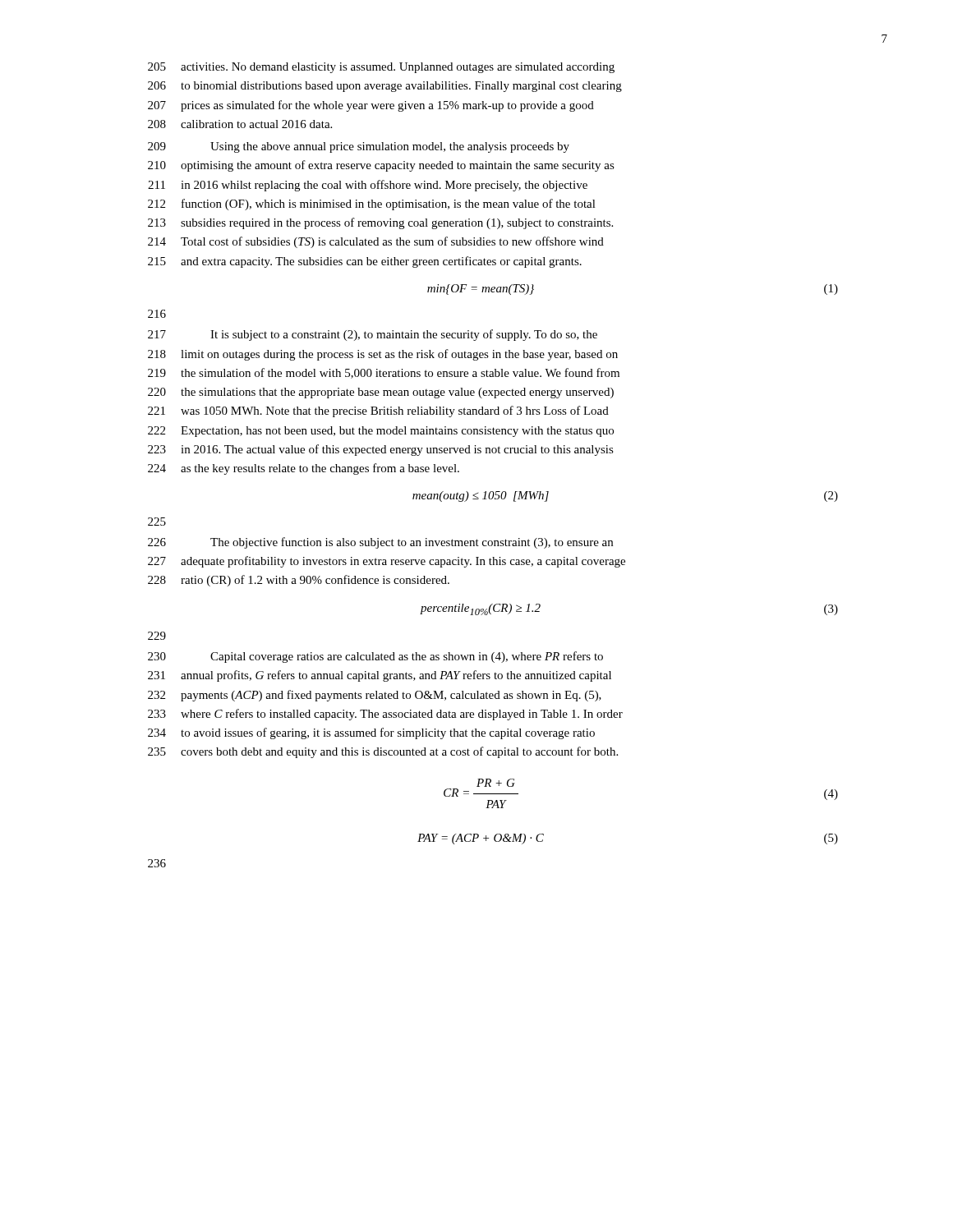The height and width of the screenshot is (1232, 953).
Task: Locate the text starting "min{OF = mean(TS)} (1)"
Action: [481, 289]
